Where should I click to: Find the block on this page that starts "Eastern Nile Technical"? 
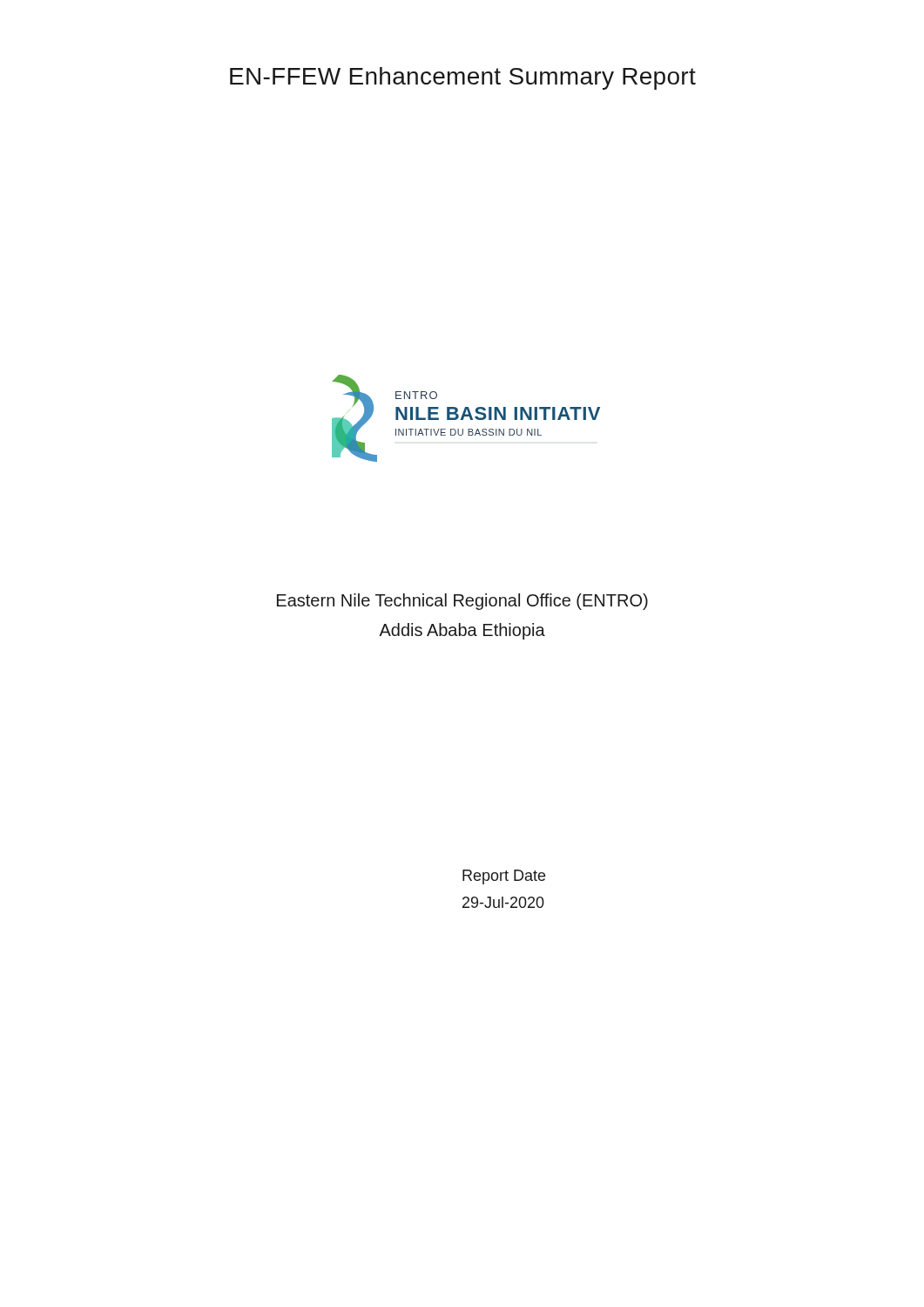(x=462, y=615)
